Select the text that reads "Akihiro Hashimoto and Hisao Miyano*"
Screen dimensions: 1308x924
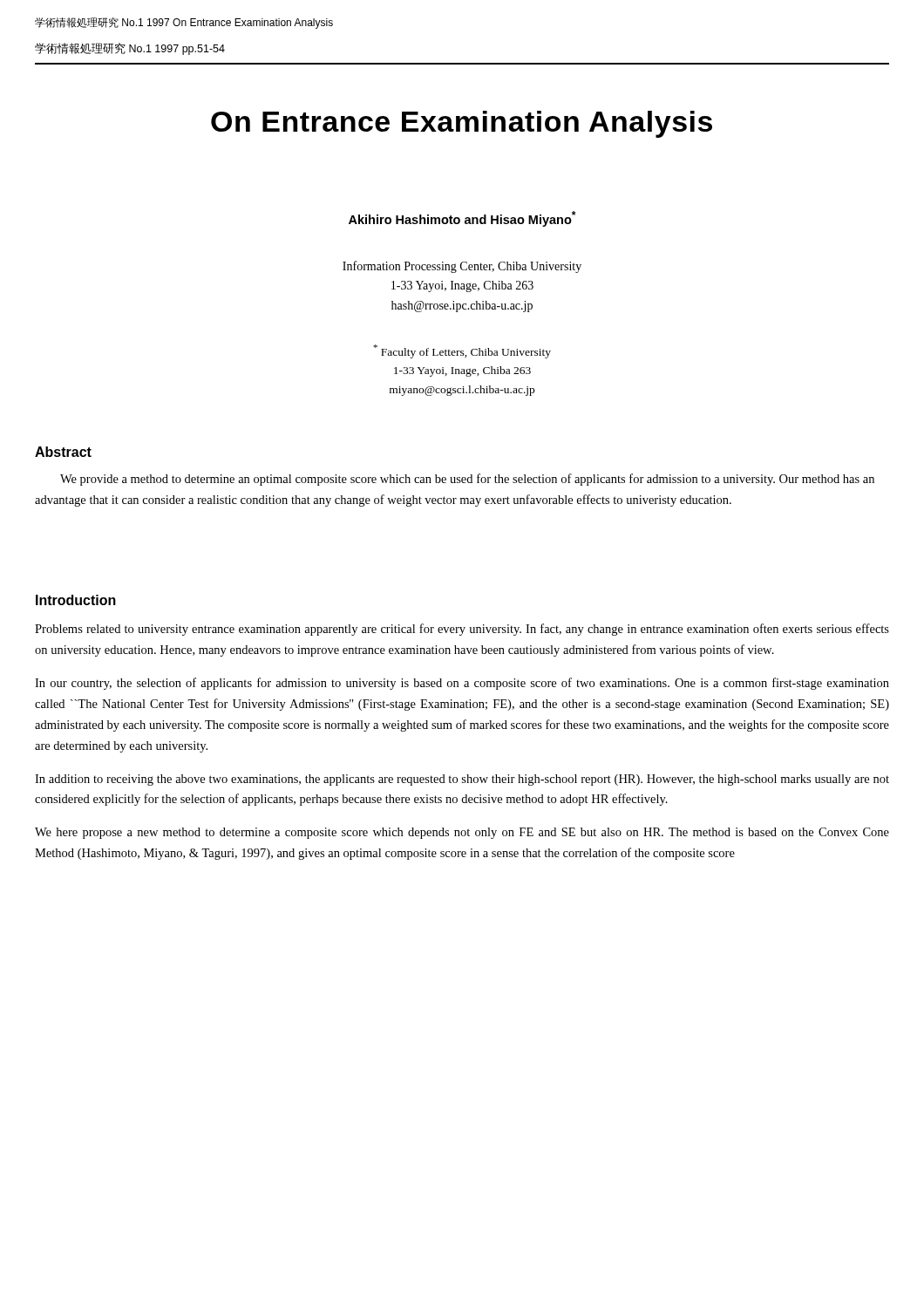(462, 218)
